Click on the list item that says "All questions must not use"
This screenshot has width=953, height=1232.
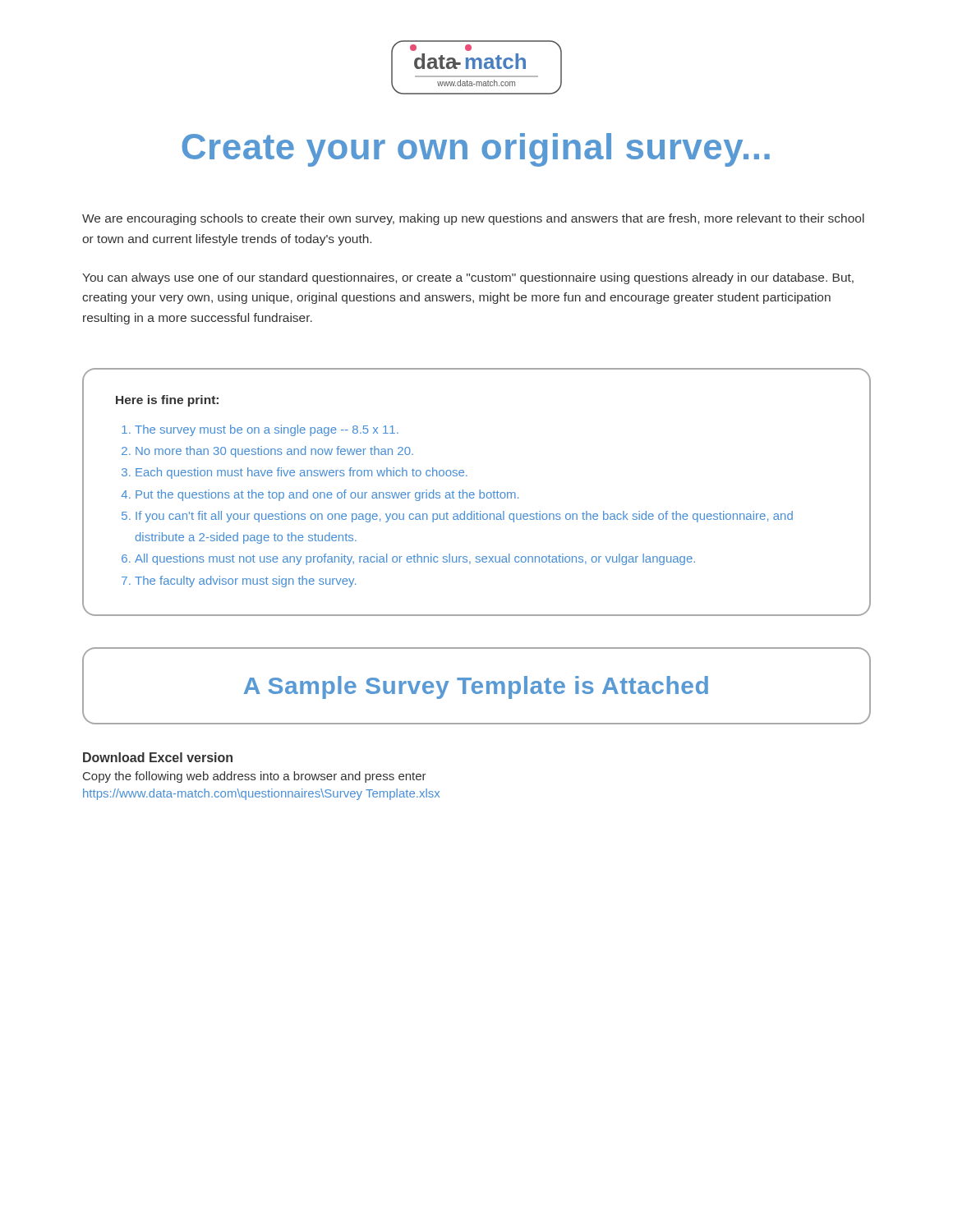coord(415,559)
